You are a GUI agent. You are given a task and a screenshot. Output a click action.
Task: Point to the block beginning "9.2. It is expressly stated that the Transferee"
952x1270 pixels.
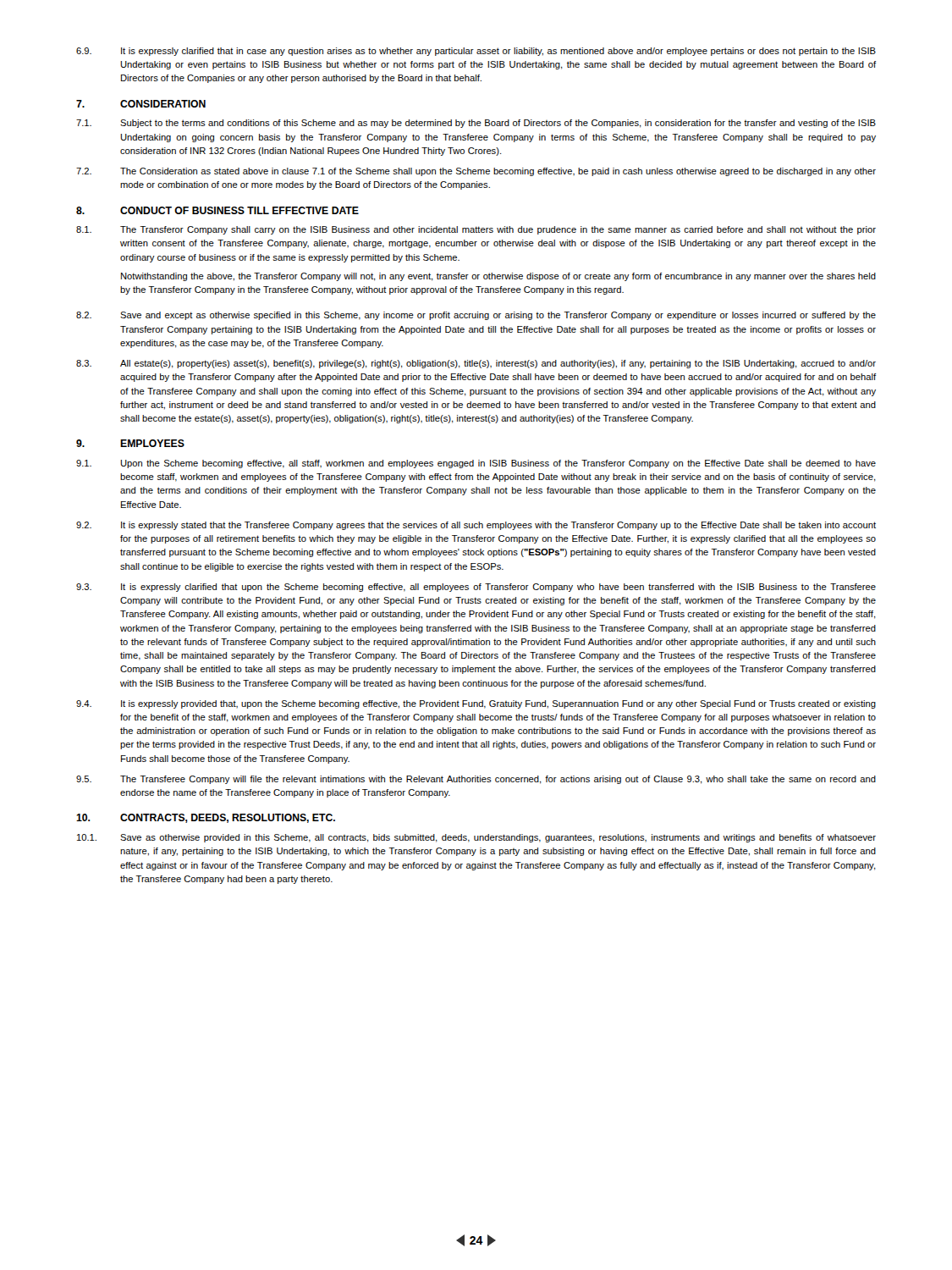pos(476,546)
